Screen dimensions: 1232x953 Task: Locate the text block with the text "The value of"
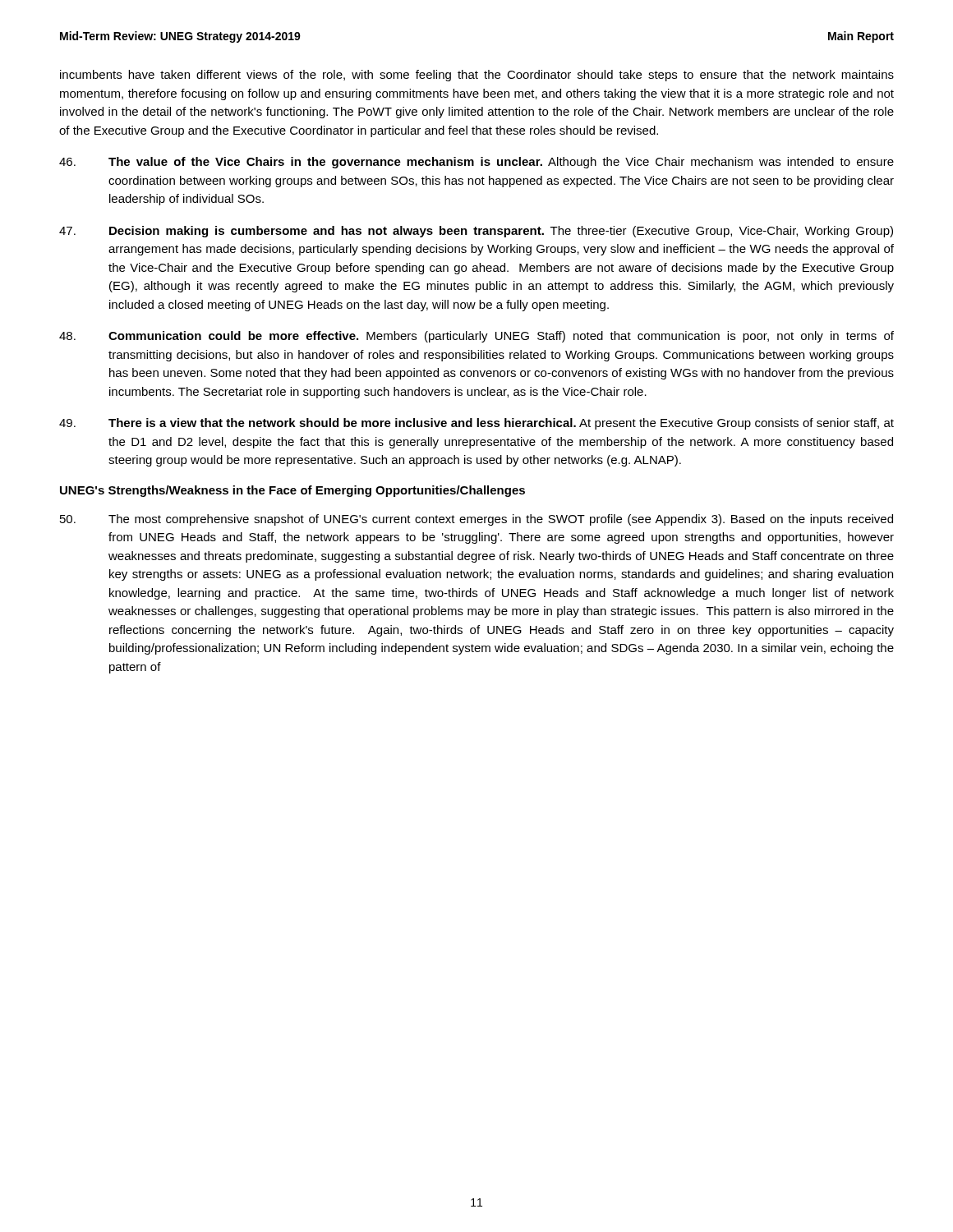point(476,180)
